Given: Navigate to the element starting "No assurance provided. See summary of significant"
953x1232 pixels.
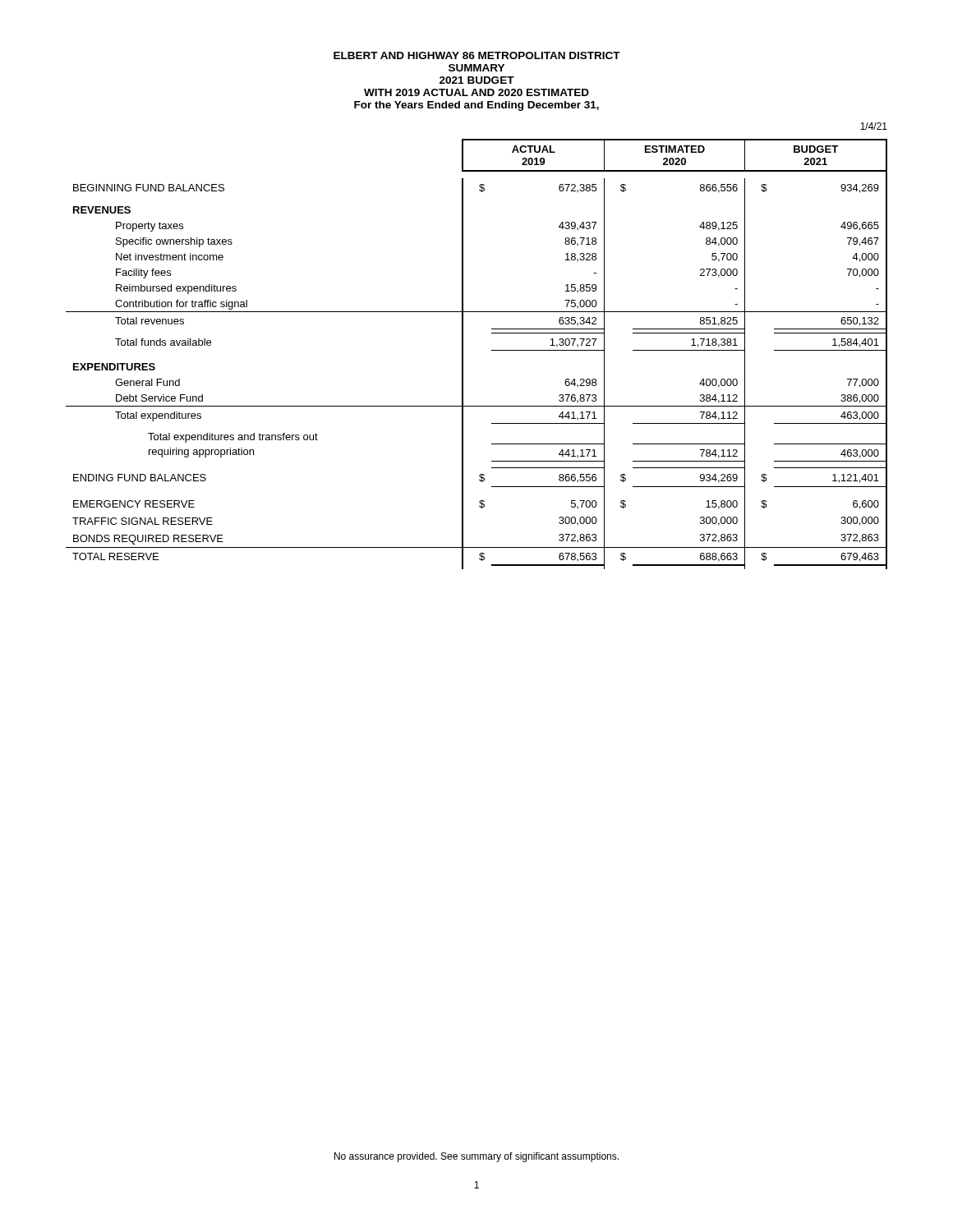Looking at the screenshot, I should (x=476, y=1156).
